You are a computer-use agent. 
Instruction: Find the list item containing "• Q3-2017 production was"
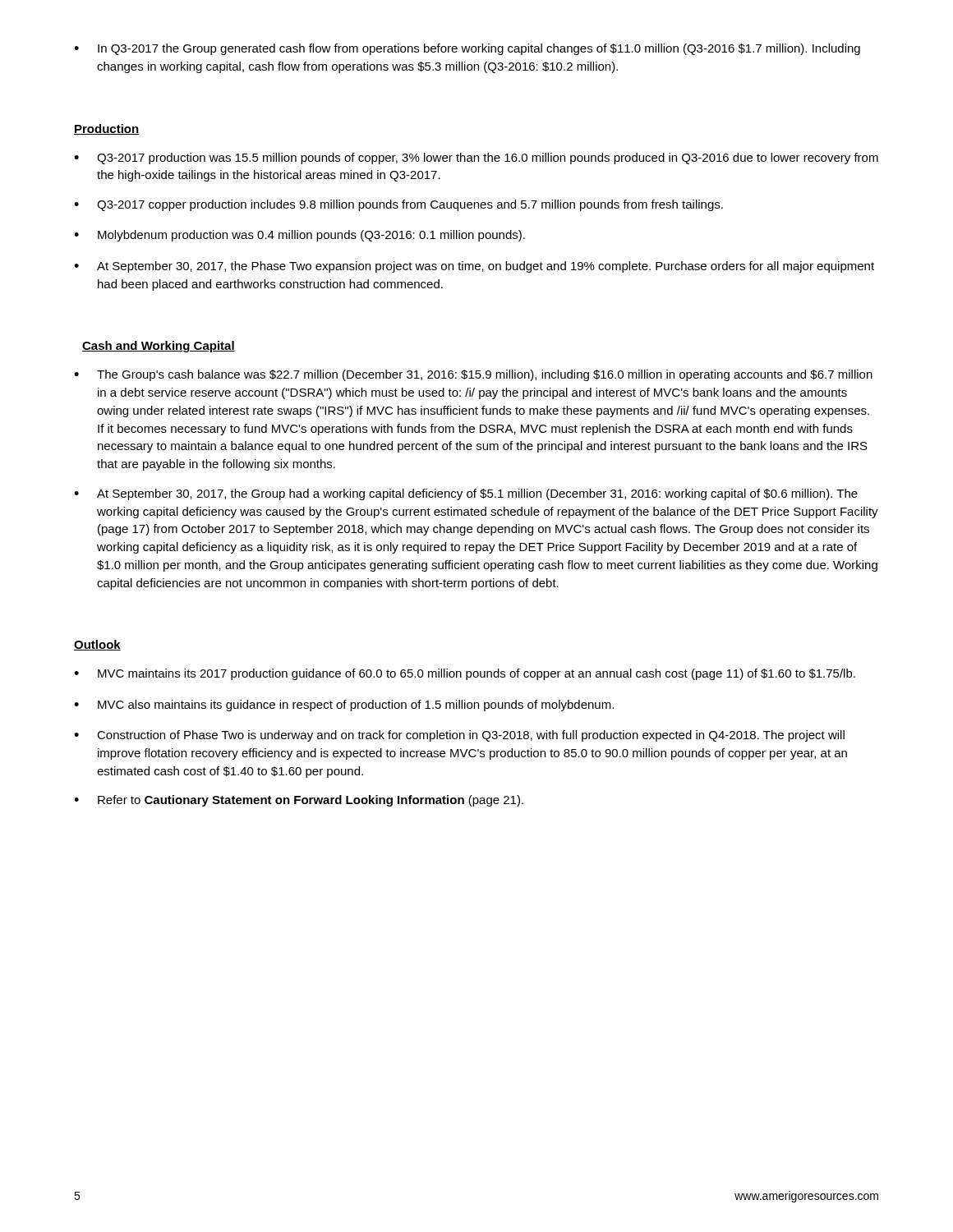coord(476,166)
